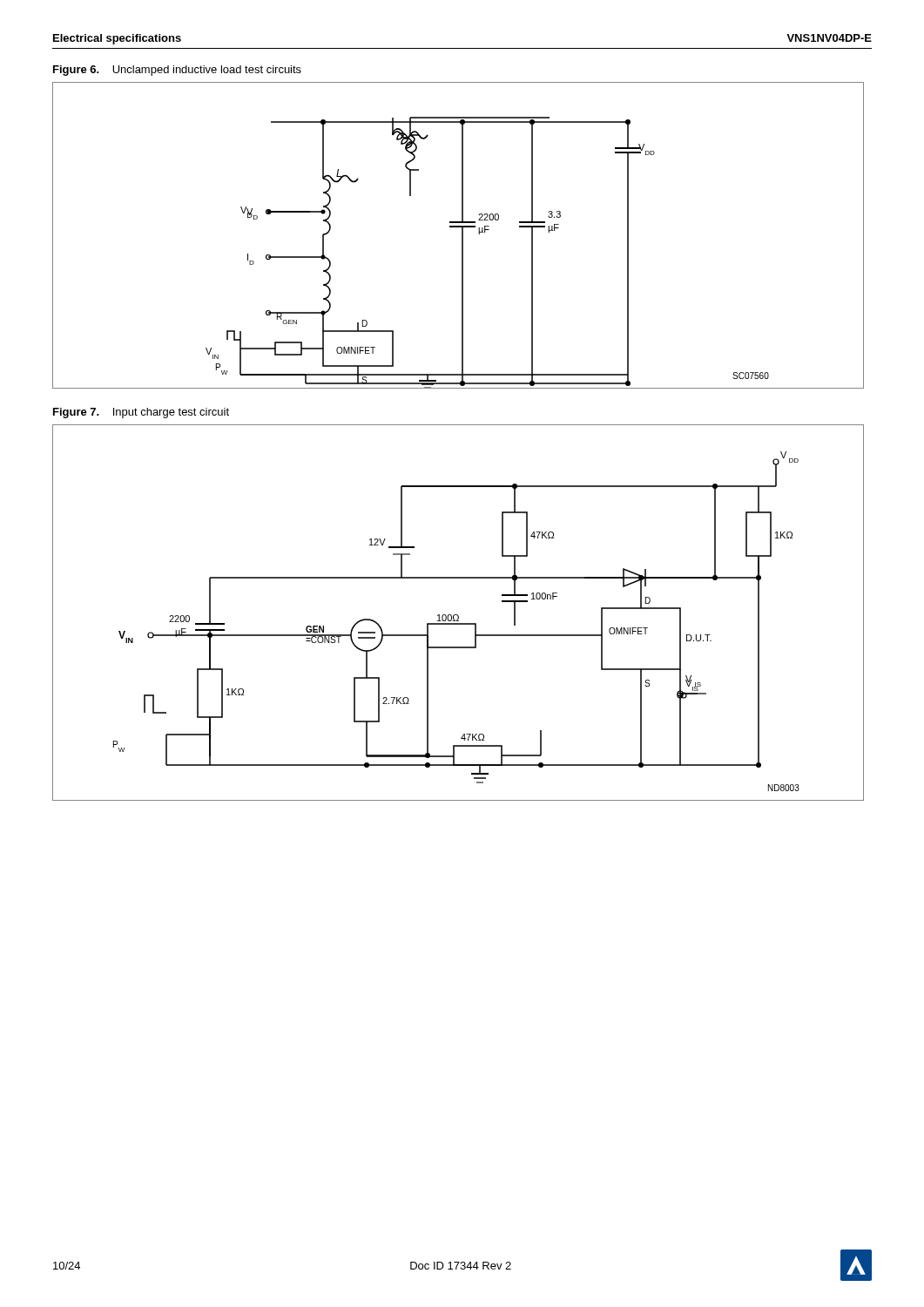Locate the region starting "Figure 6. Unclamped inductive load test circuits"
Image resolution: width=924 pixels, height=1307 pixels.
[177, 69]
